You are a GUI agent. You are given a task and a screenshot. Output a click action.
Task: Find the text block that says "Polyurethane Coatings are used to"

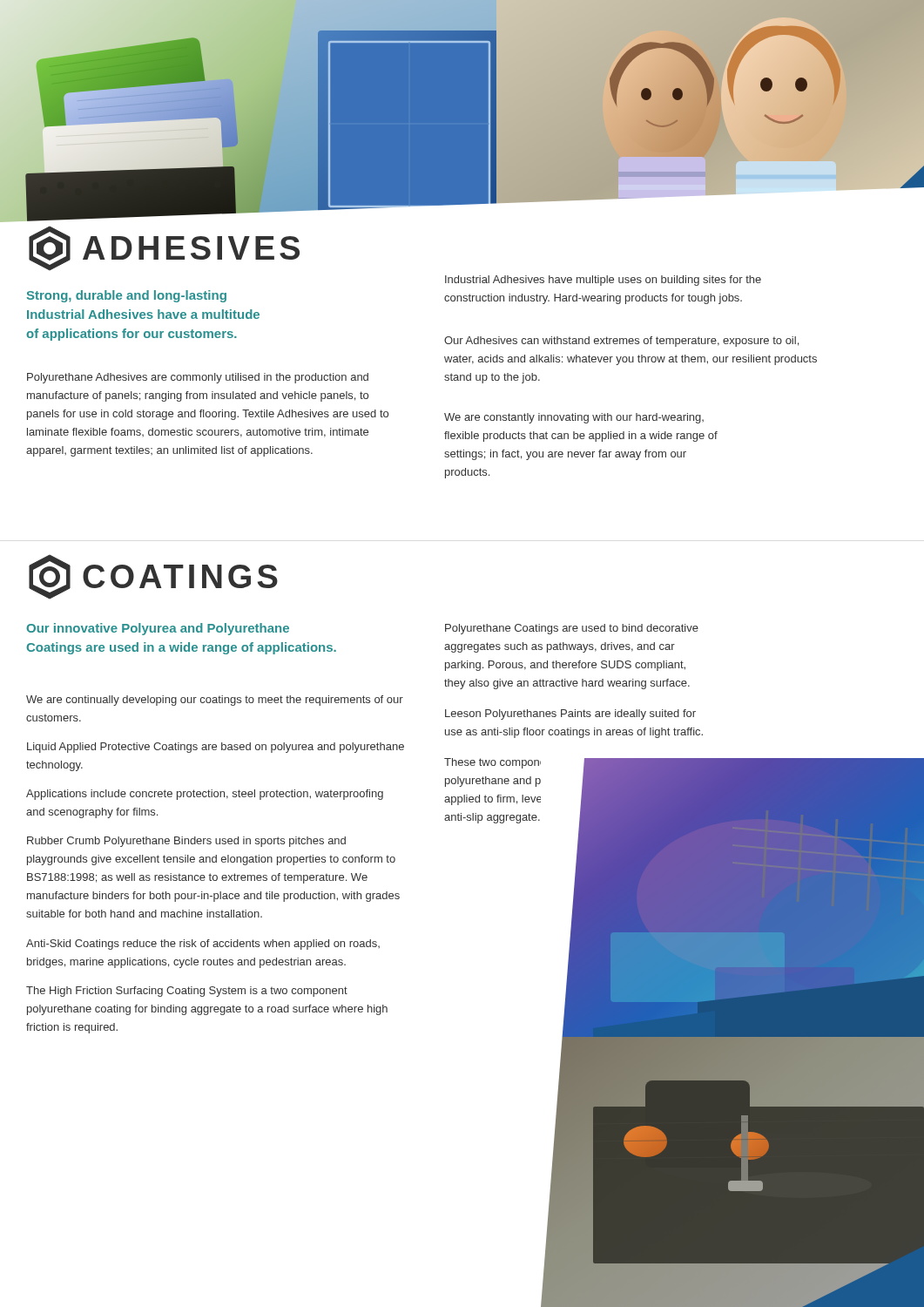[575, 723]
